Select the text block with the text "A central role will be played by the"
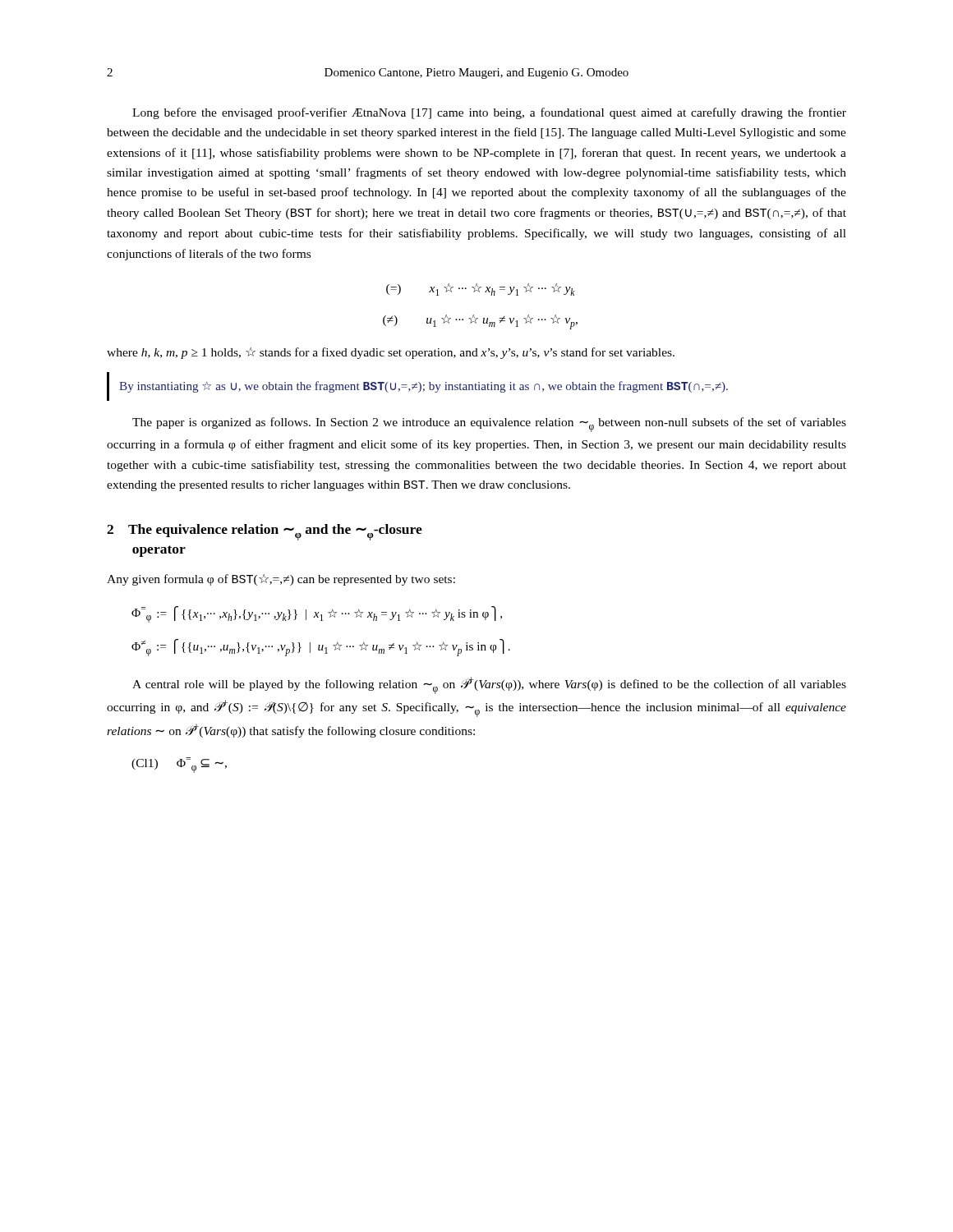The image size is (953, 1232). [x=476, y=707]
